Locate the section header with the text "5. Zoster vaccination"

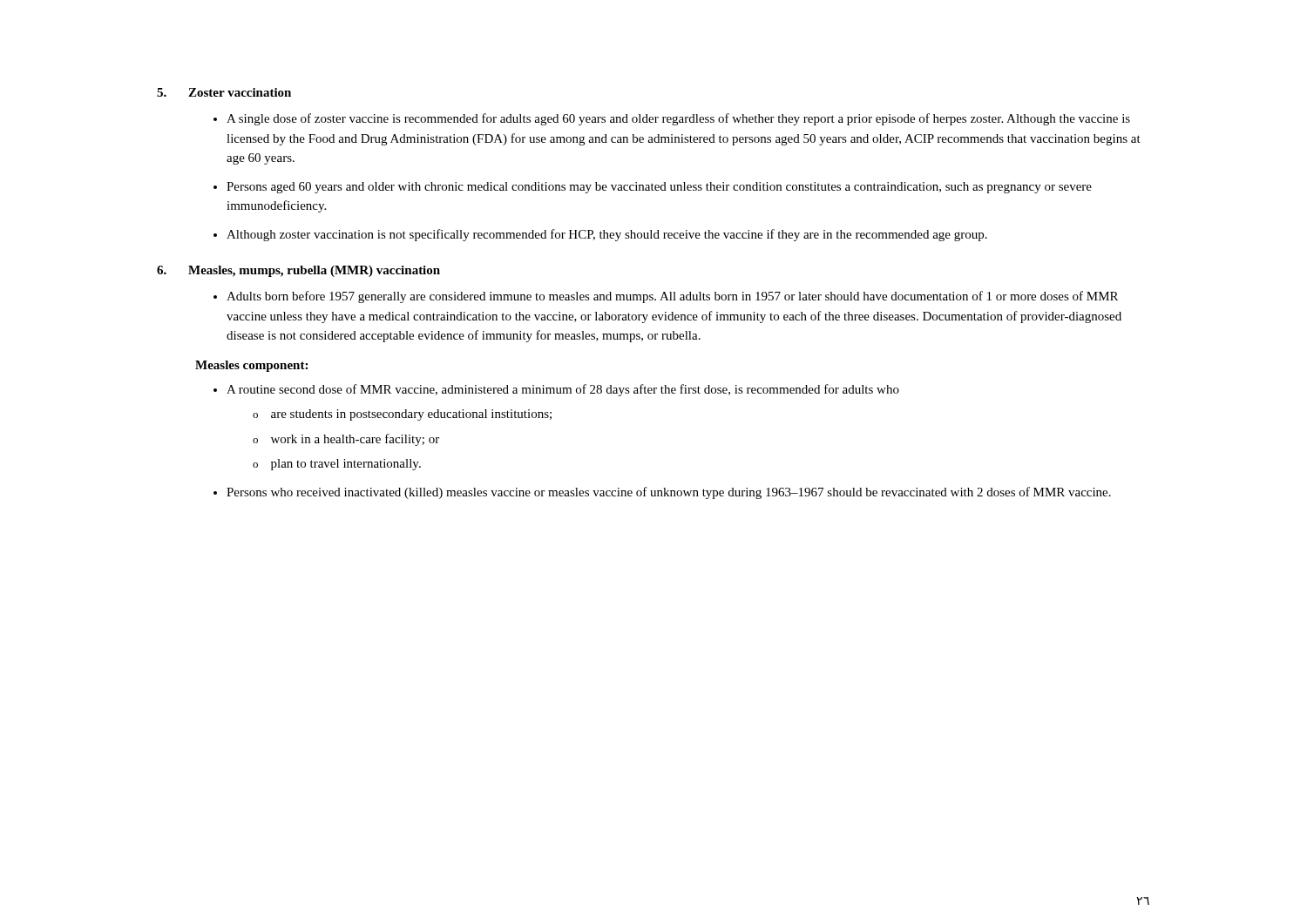pos(224,93)
